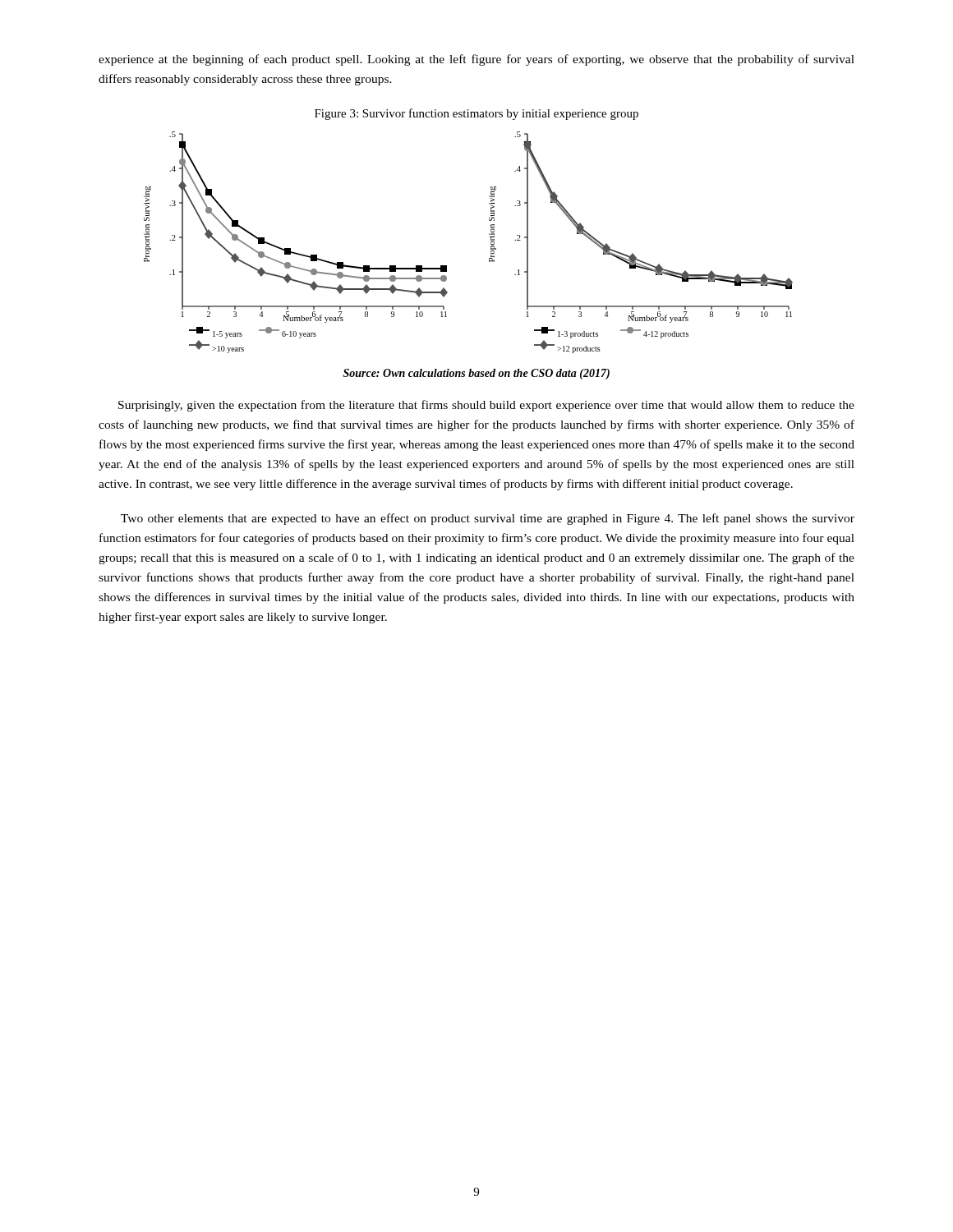Navigate to the text starting "Figure 3: Survivor function estimators"

476,113
